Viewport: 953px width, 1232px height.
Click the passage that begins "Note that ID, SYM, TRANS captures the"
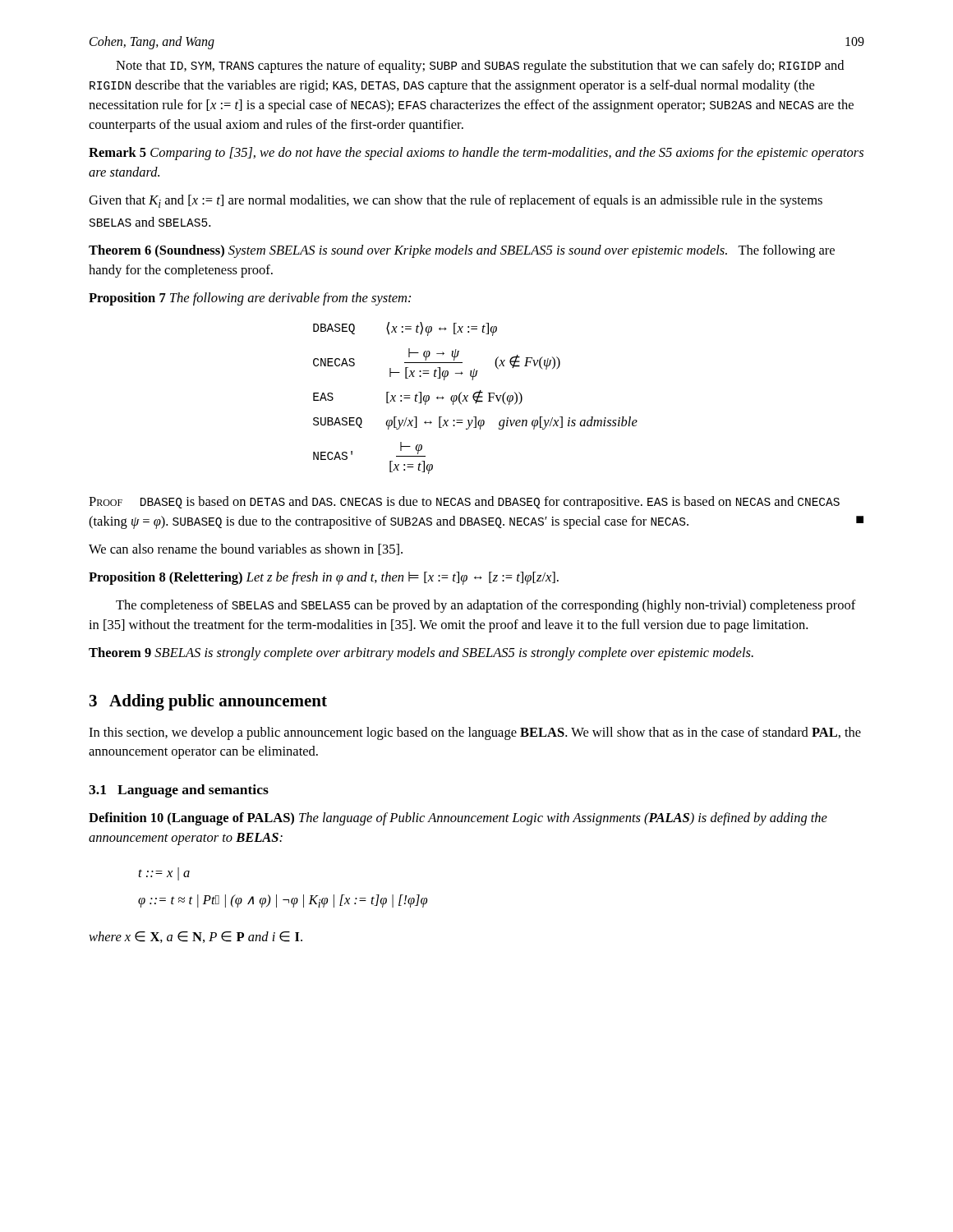point(476,95)
